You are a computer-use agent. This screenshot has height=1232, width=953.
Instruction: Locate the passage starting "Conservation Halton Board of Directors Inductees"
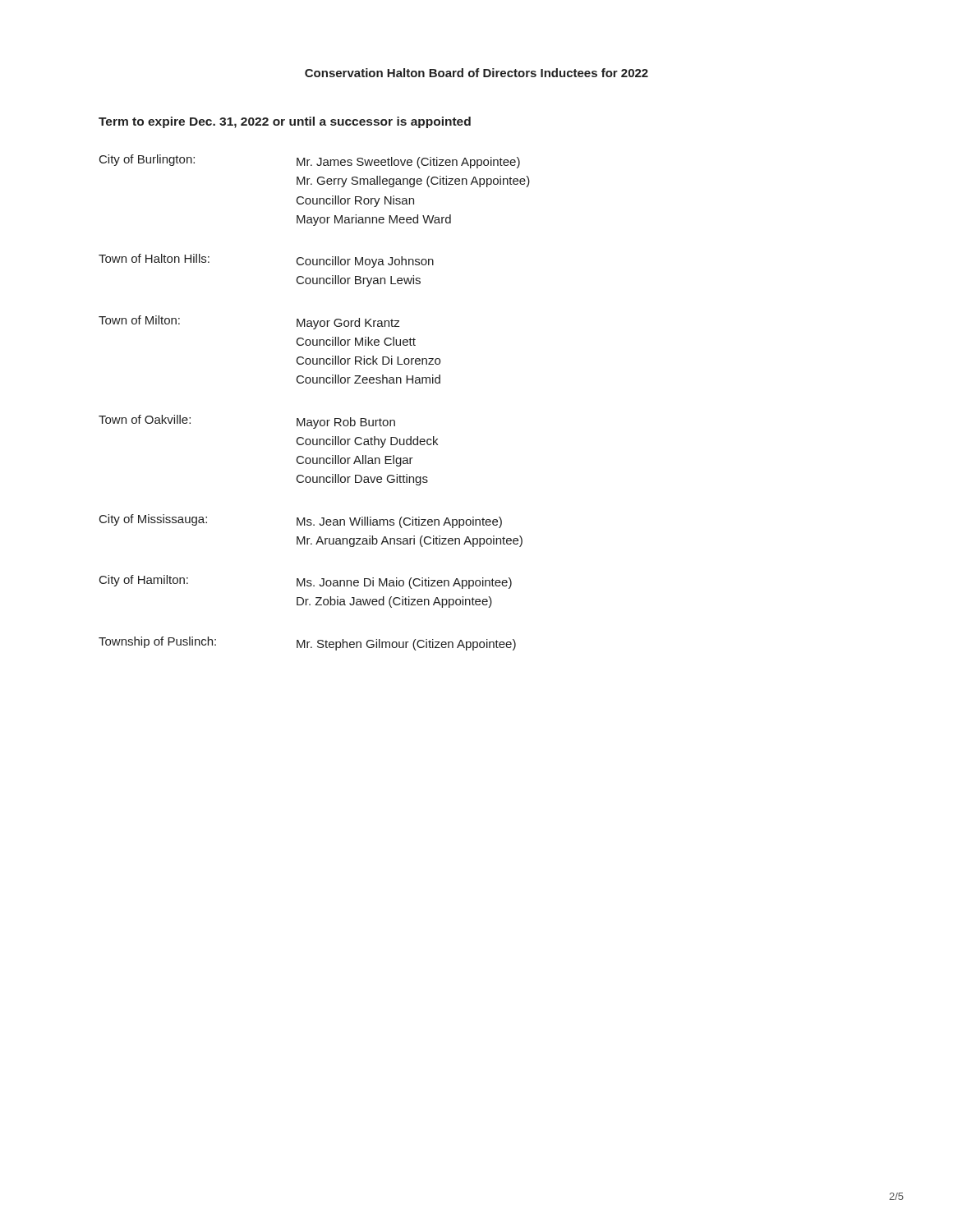(476, 73)
